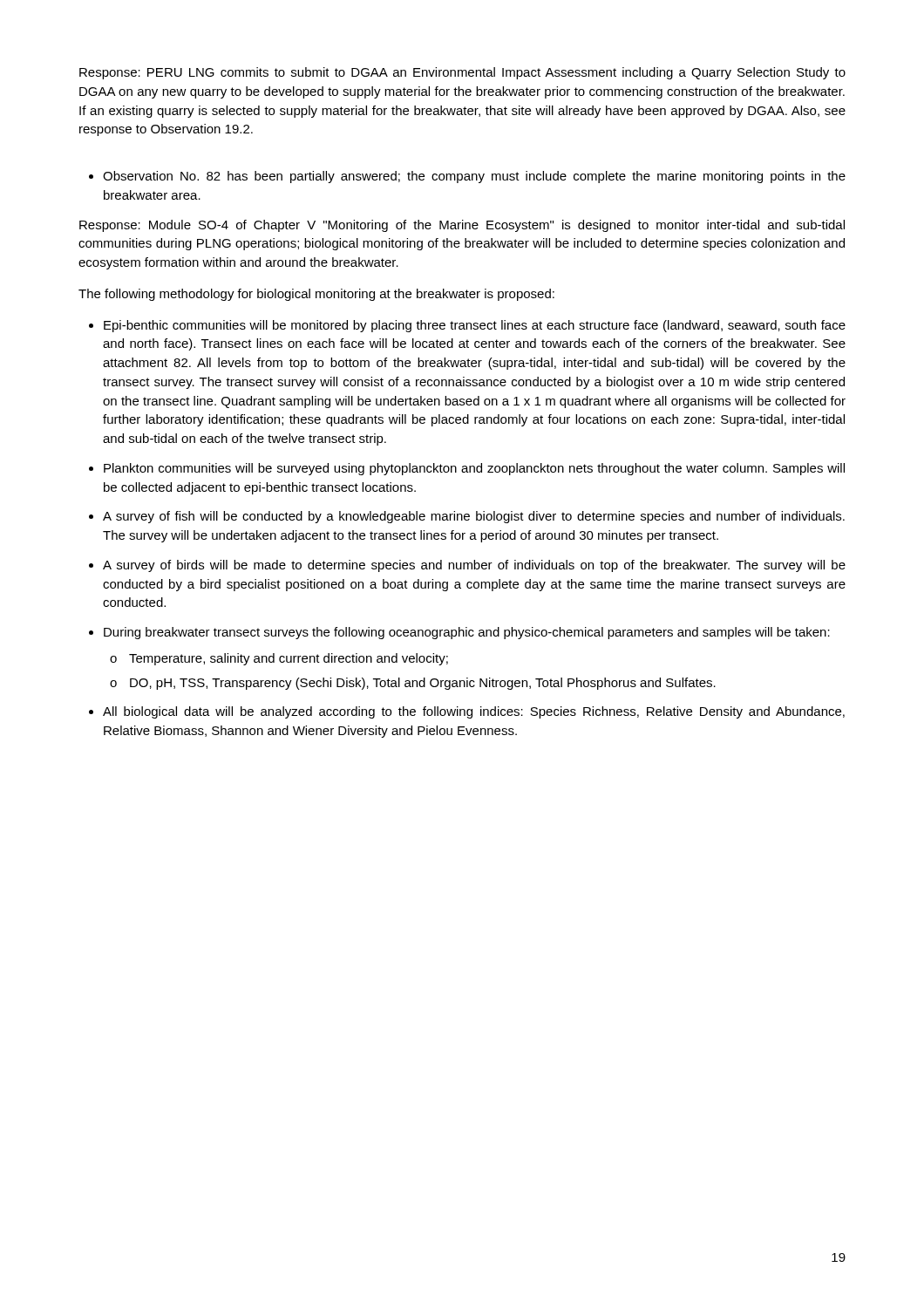Navigate to the region starting "Response: PERU LNG commits"
This screenshot has height=1308, width=924.
coord(462,101)
